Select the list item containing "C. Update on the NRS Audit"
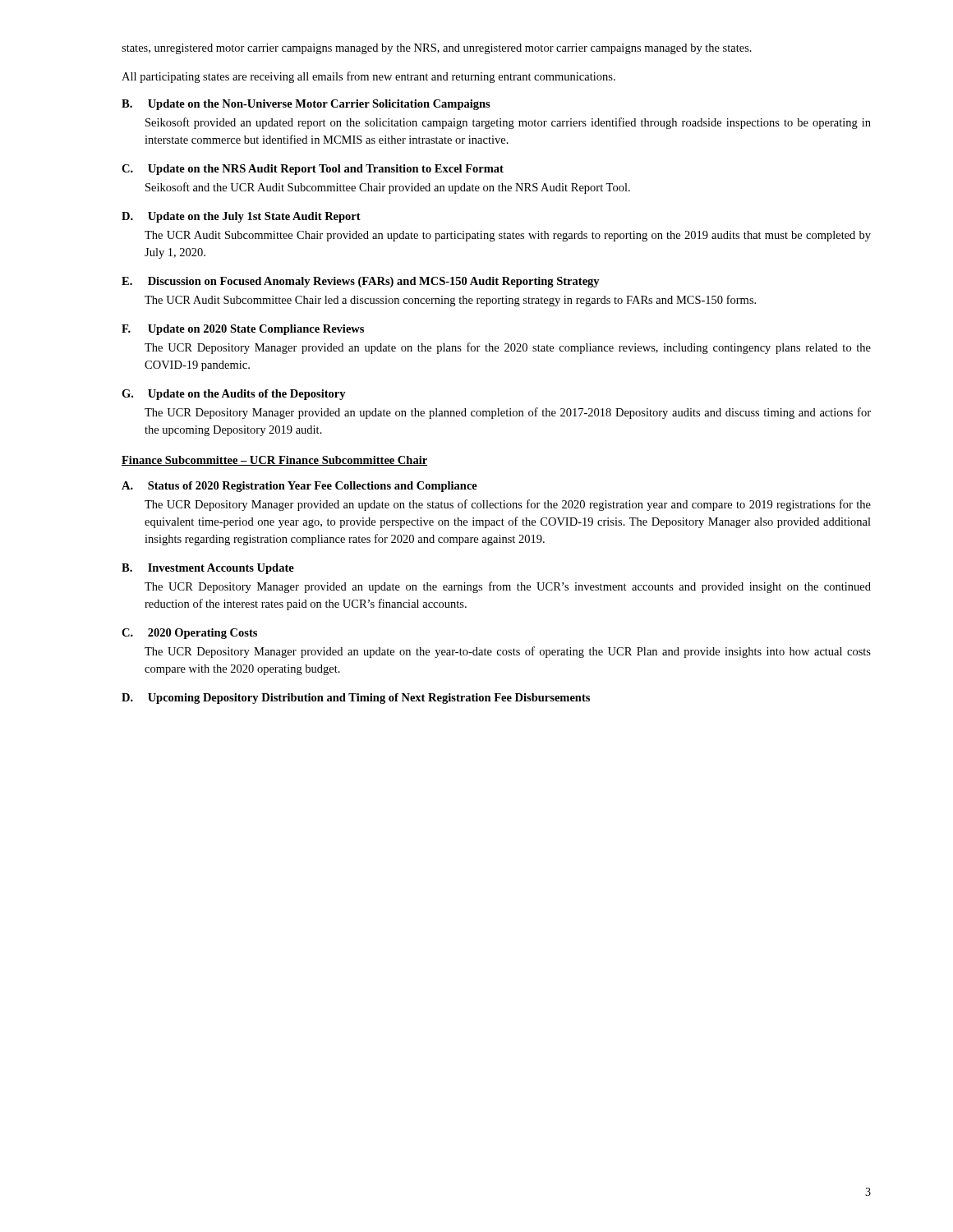The image size is (953, 1232). click(496, 179)
